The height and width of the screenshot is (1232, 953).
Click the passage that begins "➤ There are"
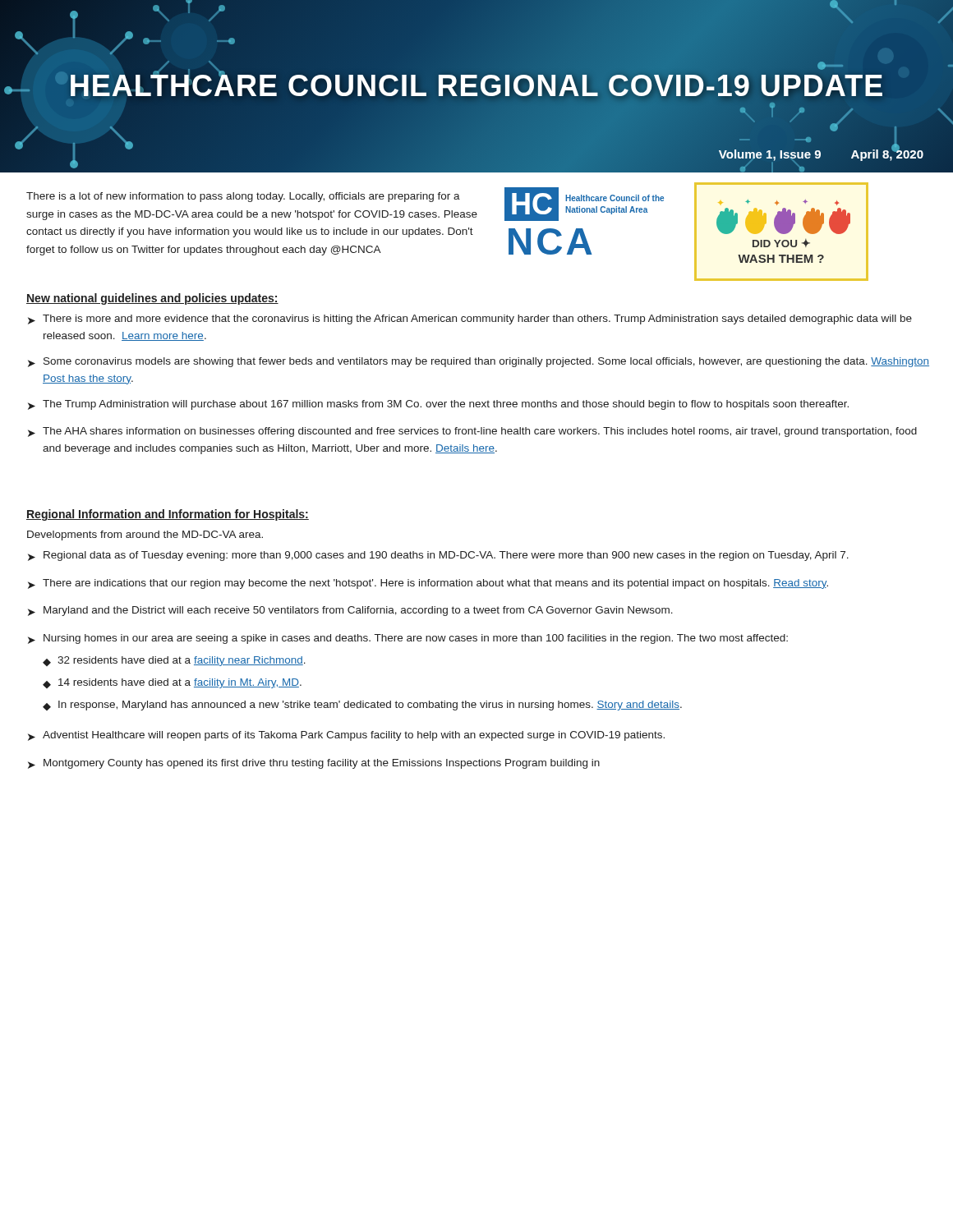pos(428,584)
